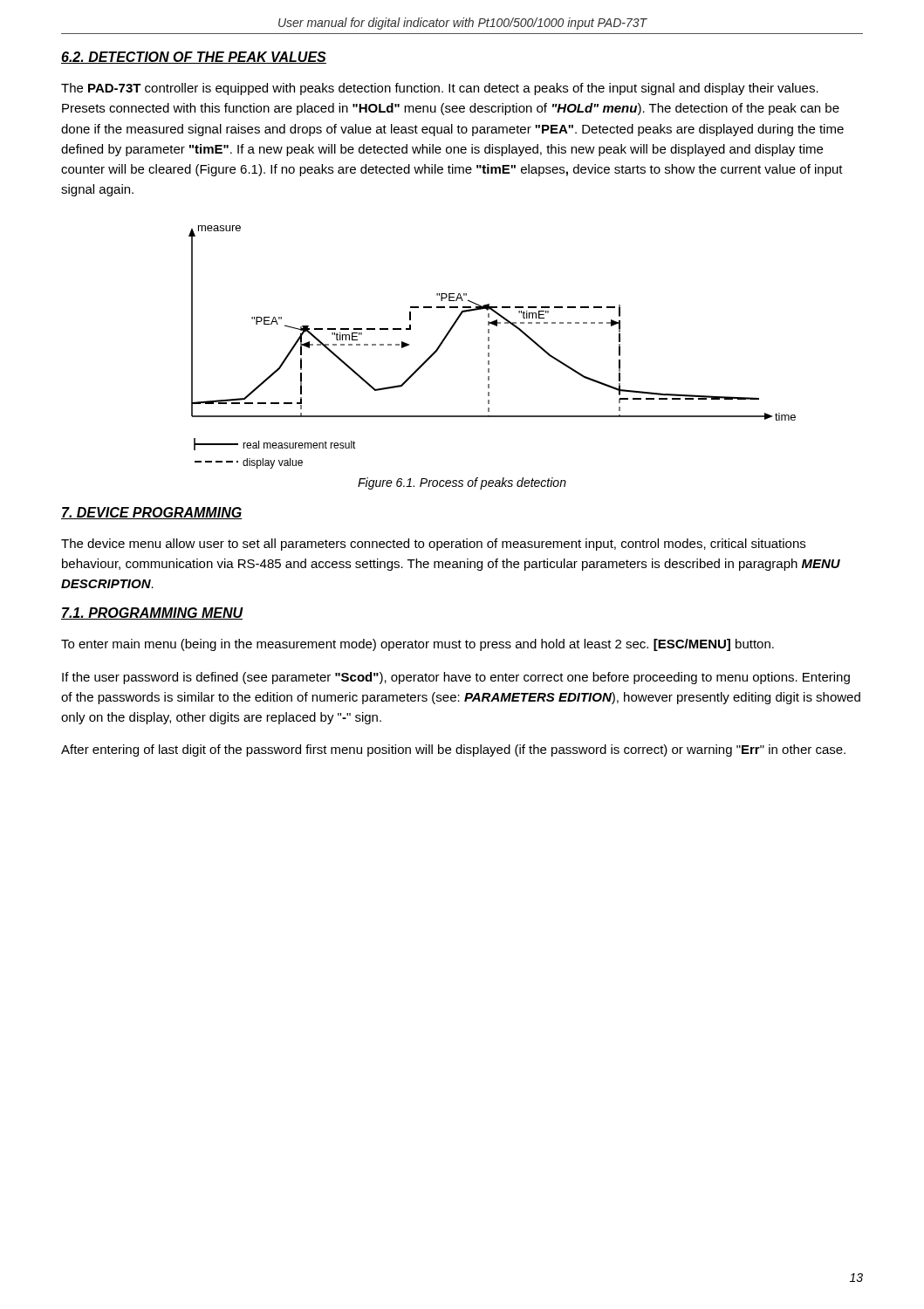Locate the region starting "7. DEVICE PROGRAMMING"
Image resolution: width=924 pixels, height=1309 pixels.
pyautogui.click(x=151, y=512)
